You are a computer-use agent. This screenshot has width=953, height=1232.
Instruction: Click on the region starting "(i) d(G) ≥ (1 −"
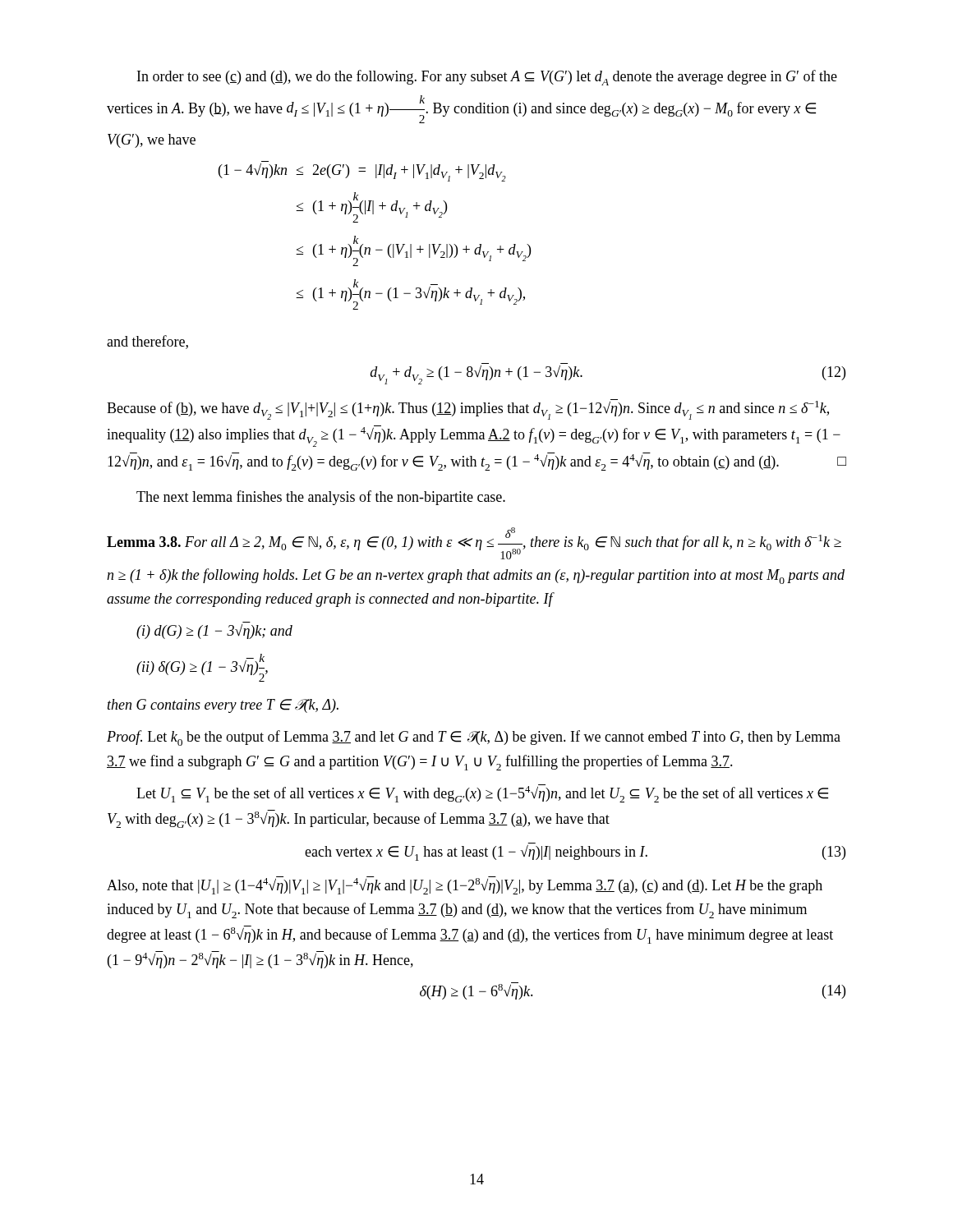click(214, 632)
